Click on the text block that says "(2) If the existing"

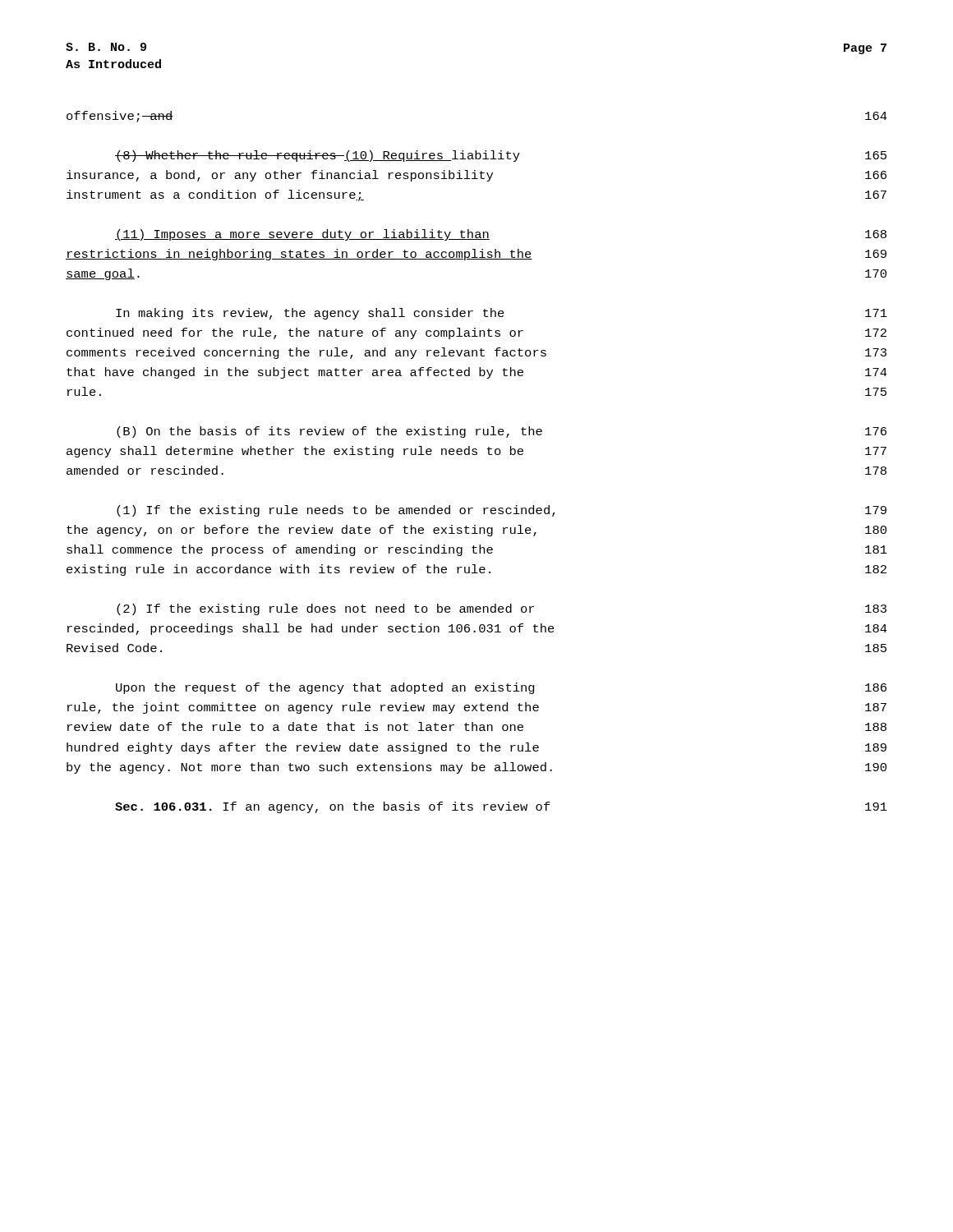pos(476,629)
